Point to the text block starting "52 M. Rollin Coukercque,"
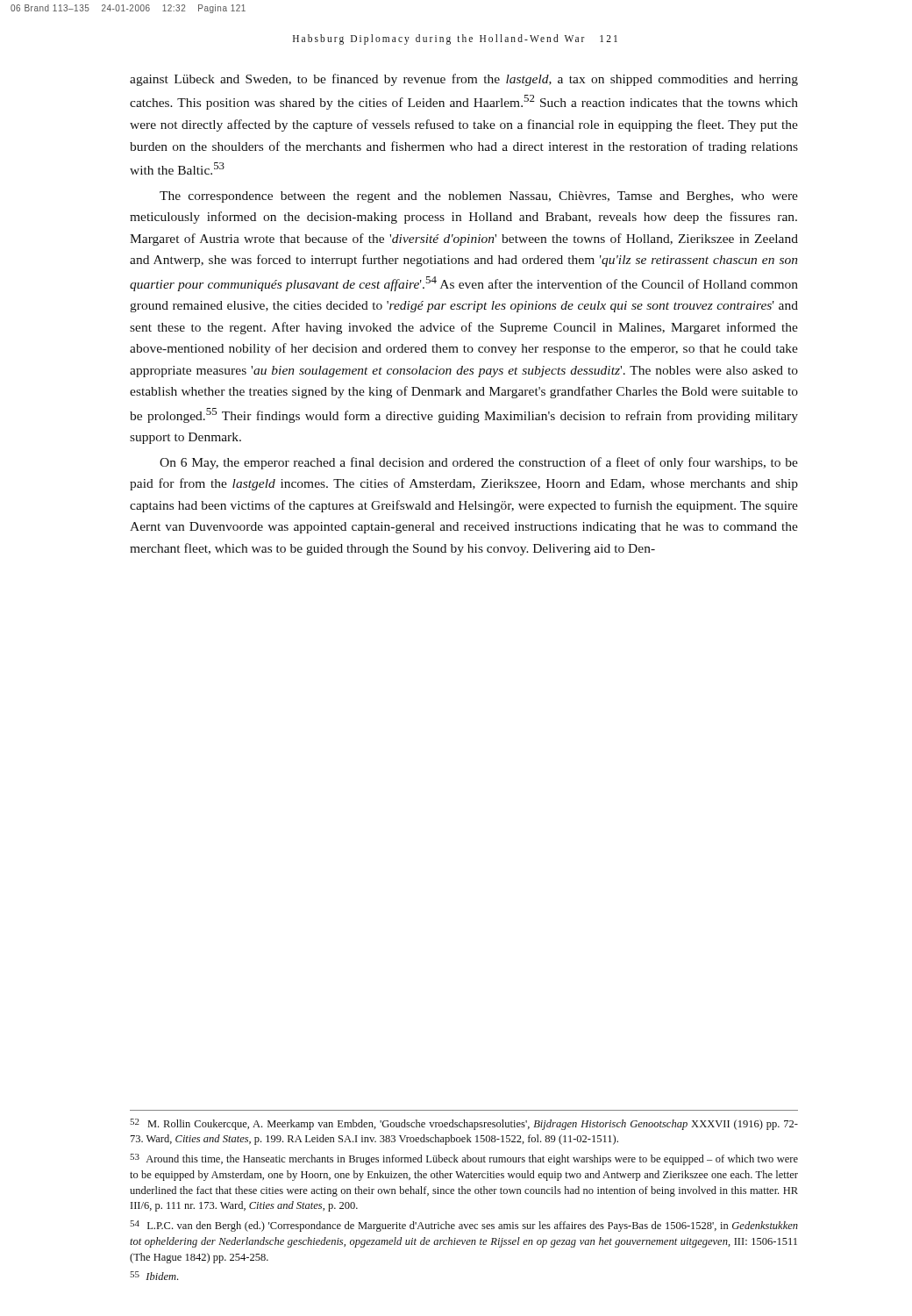 [464, 1131]
